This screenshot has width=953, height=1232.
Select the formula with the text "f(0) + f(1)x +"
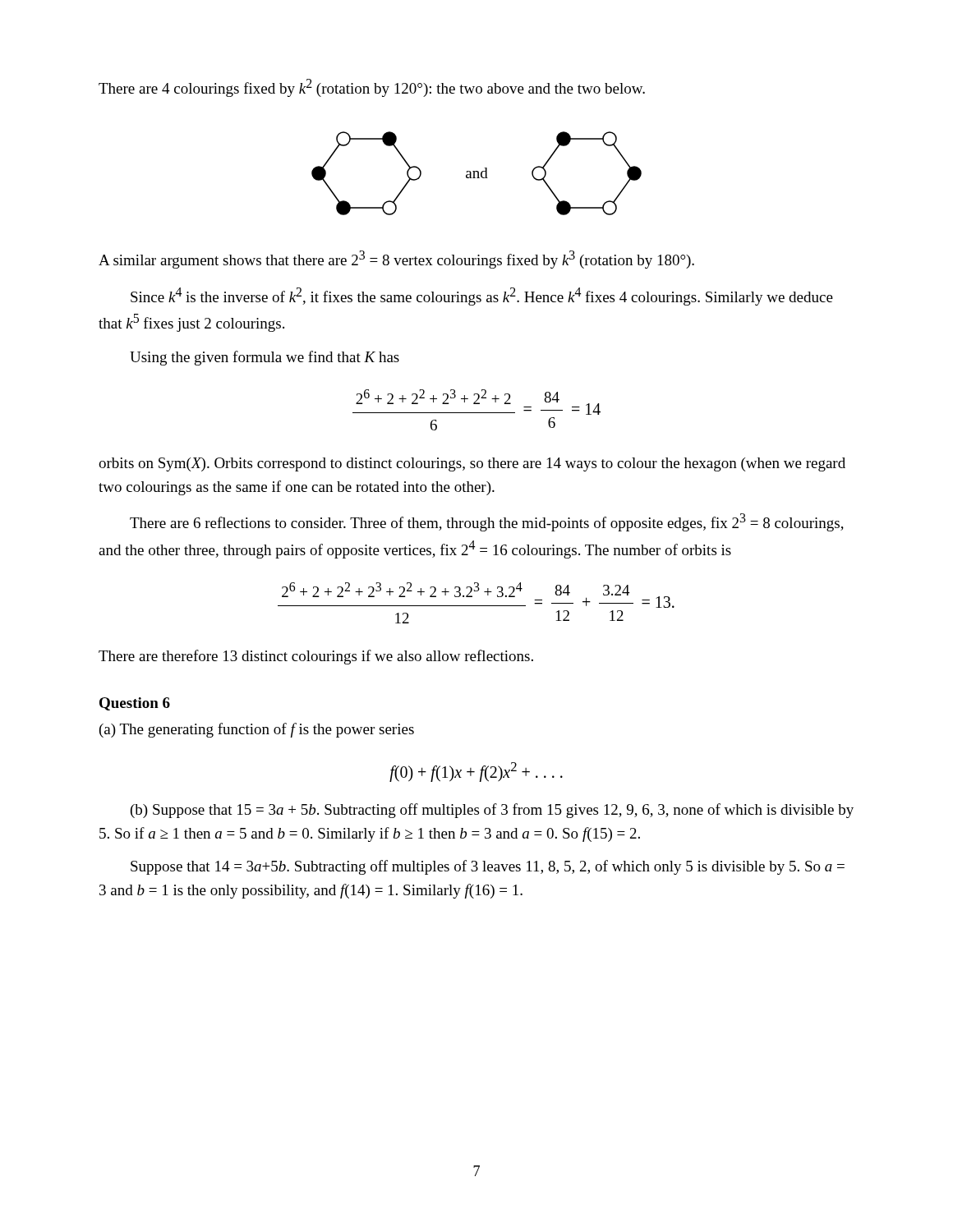coord(476,770)
